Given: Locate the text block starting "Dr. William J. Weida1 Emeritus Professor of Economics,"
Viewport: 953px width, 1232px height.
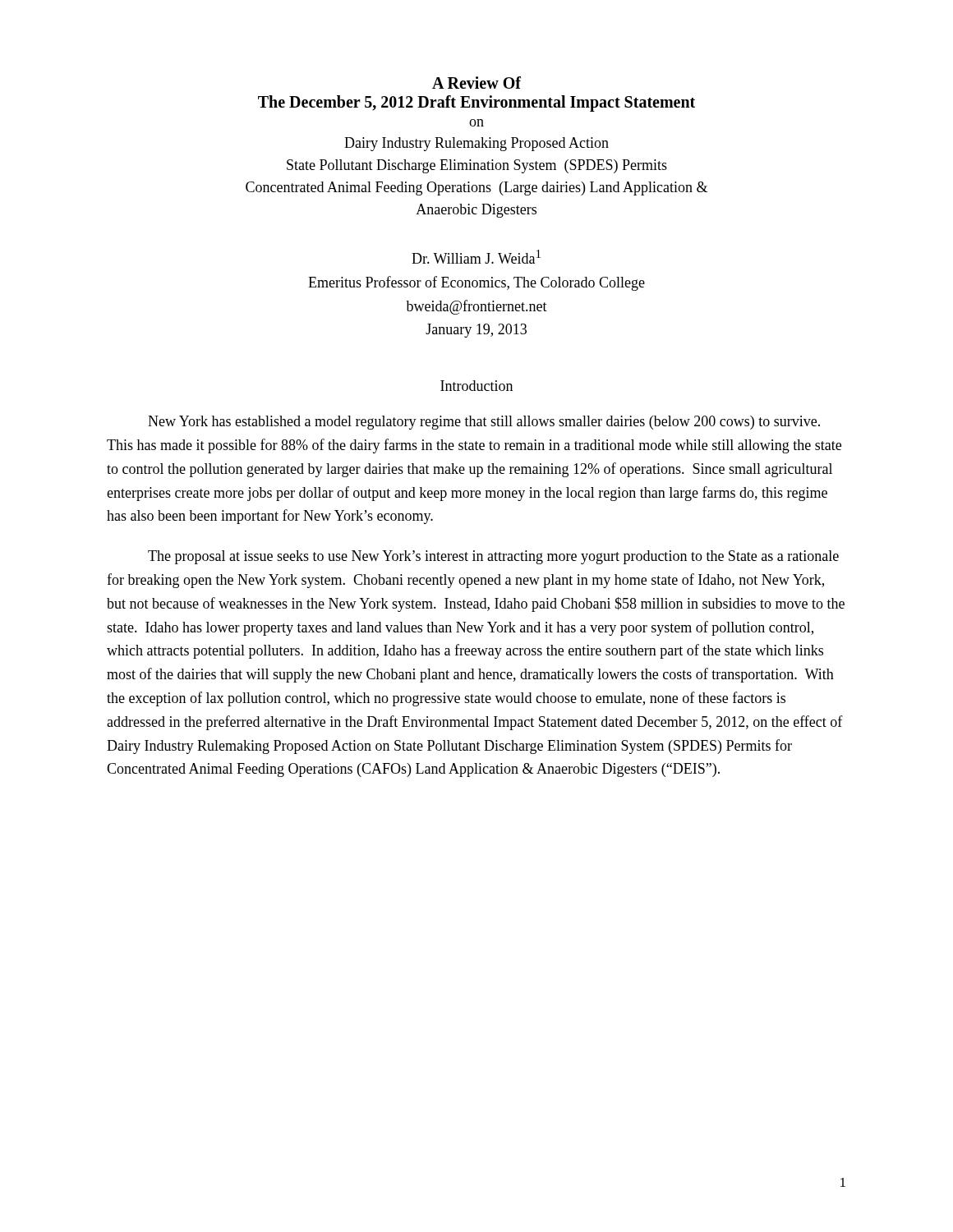Looking at the screenshot, I should pyautogui.click(x=476, y=293).
